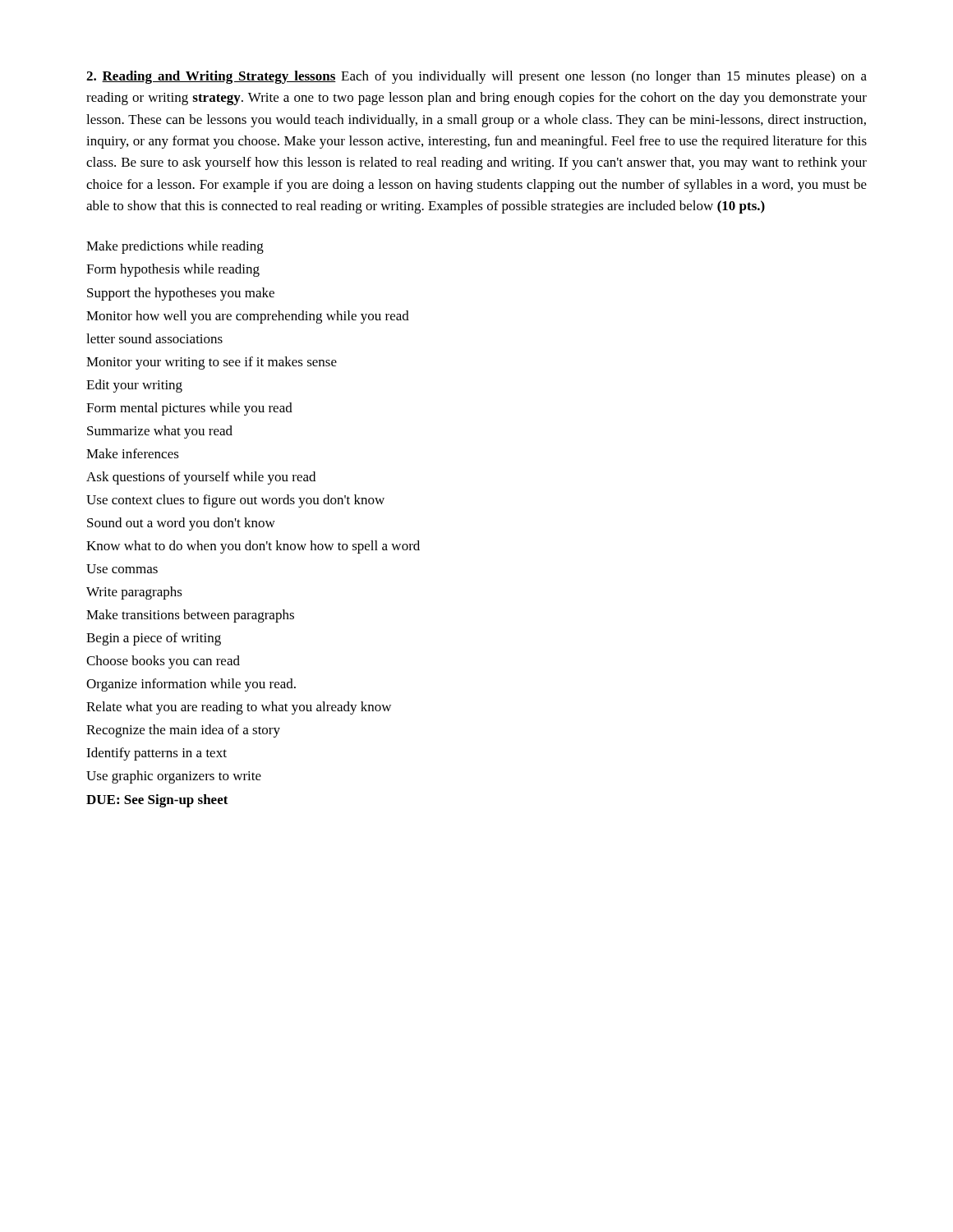Locate the block of text that opens with "Know what to do when you"
The image size is (953, 1232).
253,546
